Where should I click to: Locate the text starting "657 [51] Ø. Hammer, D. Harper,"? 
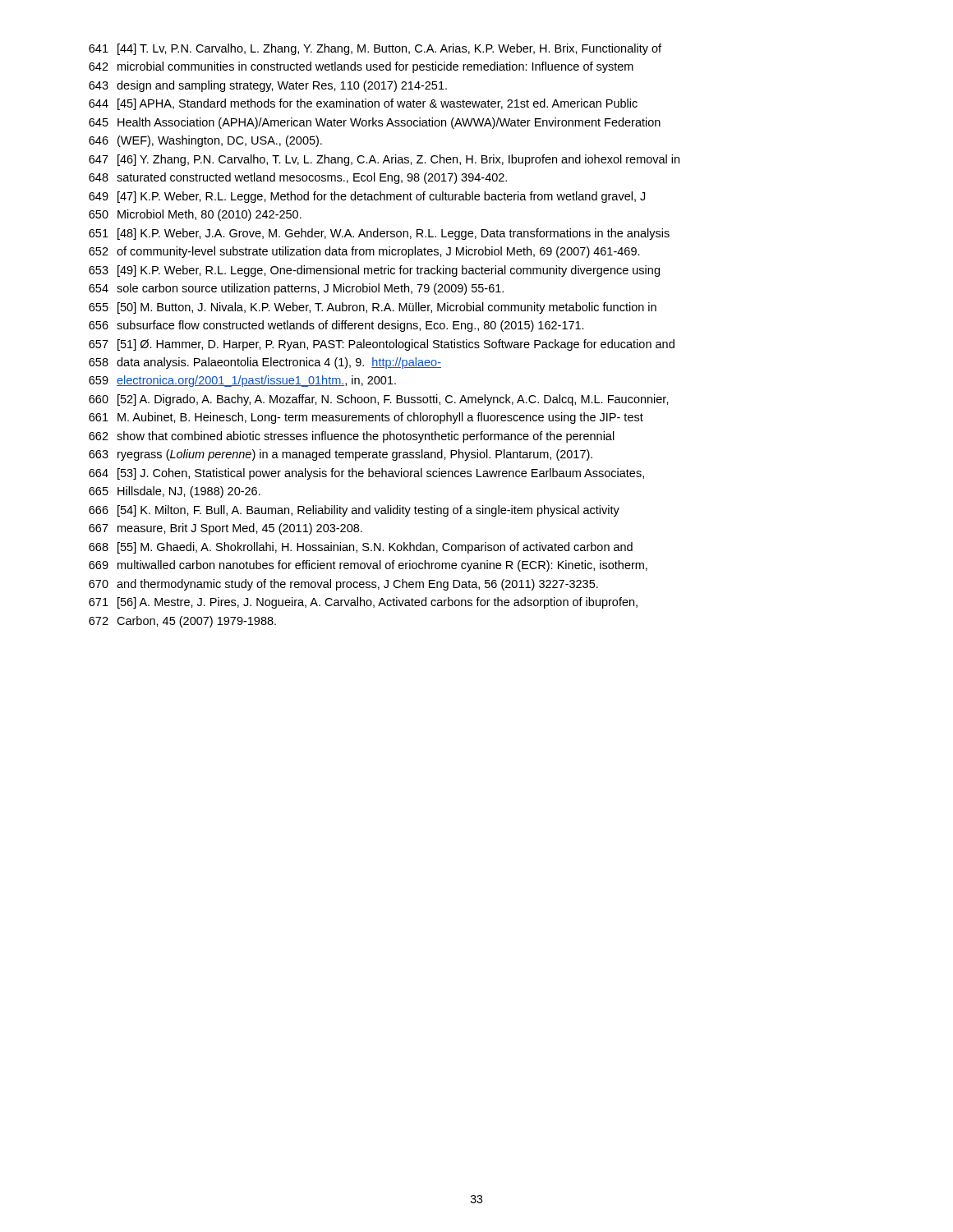tap(476, 344)
